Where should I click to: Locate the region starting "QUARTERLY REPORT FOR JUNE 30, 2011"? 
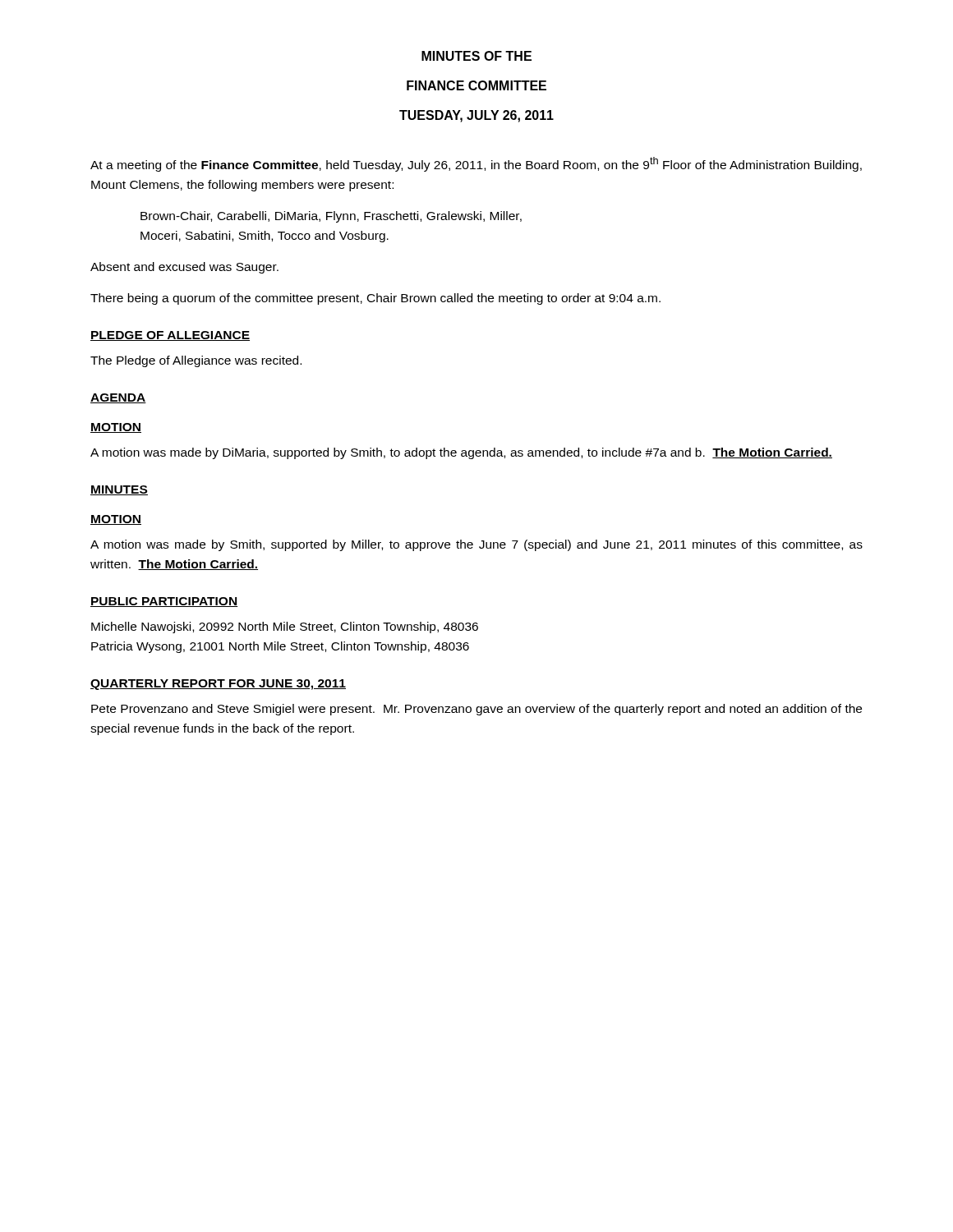218,683
